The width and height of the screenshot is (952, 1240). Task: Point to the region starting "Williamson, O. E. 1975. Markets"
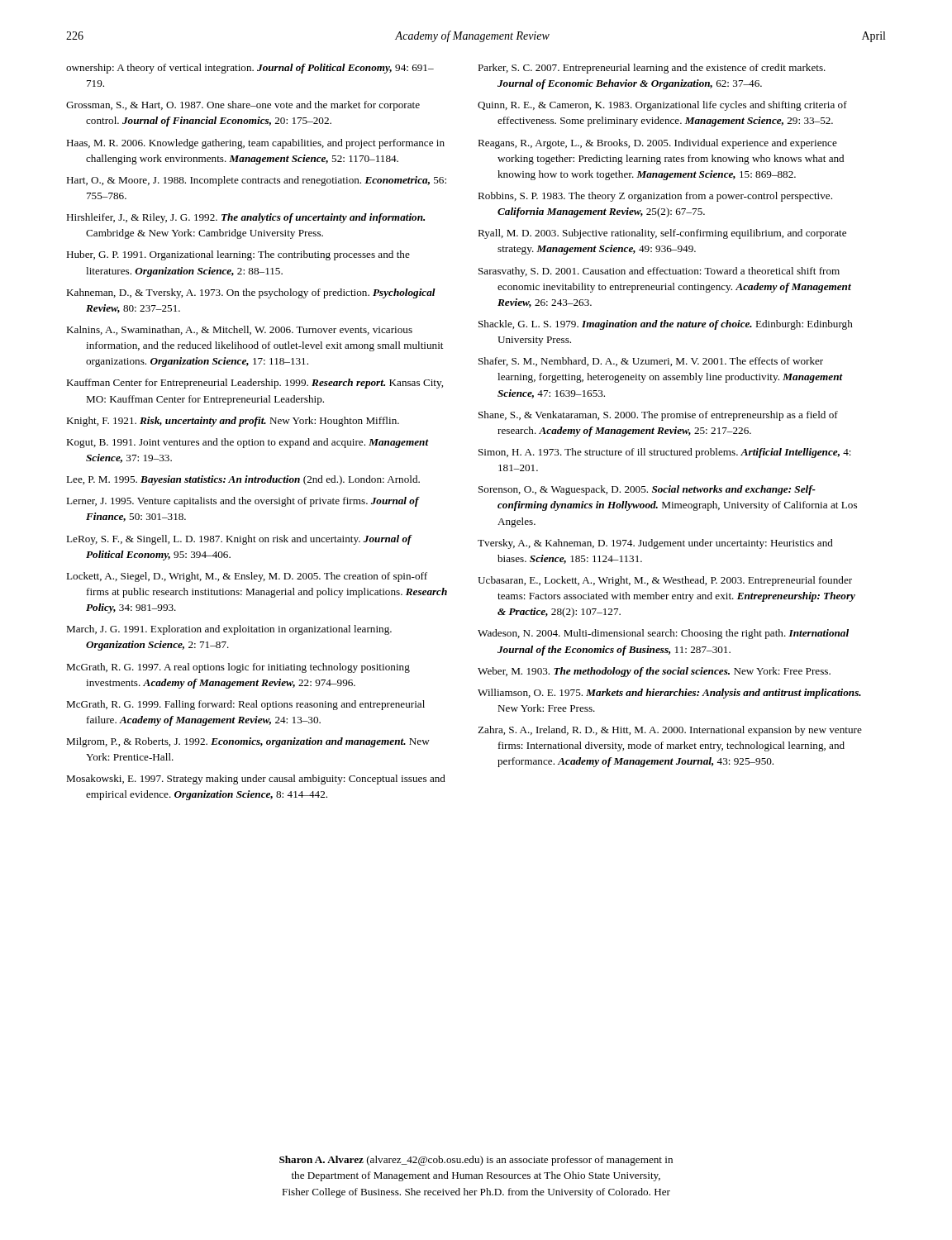(670, 700)
